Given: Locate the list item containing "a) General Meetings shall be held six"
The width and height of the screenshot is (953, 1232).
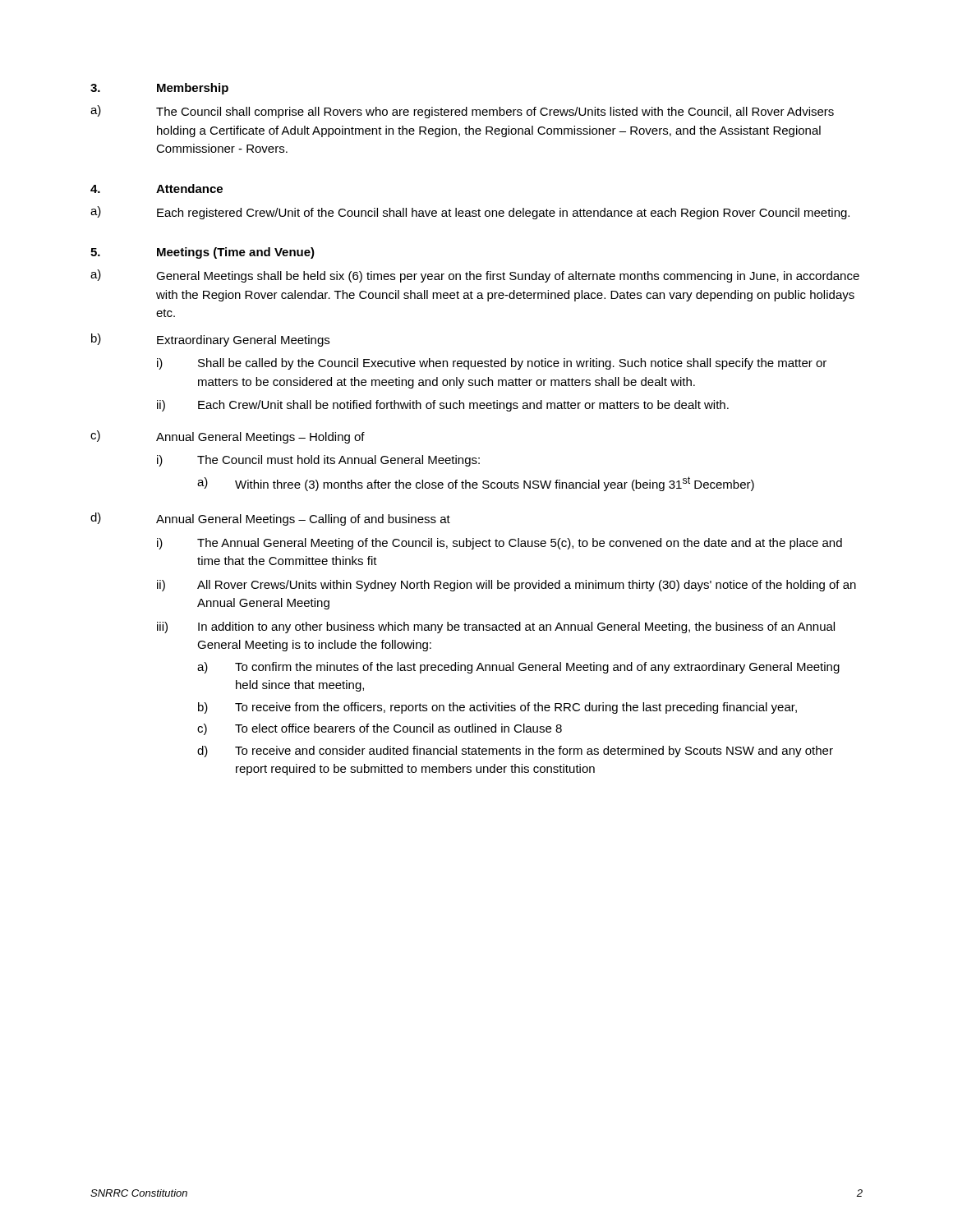Looking at the screenshot, I should [x=476, y=295].
